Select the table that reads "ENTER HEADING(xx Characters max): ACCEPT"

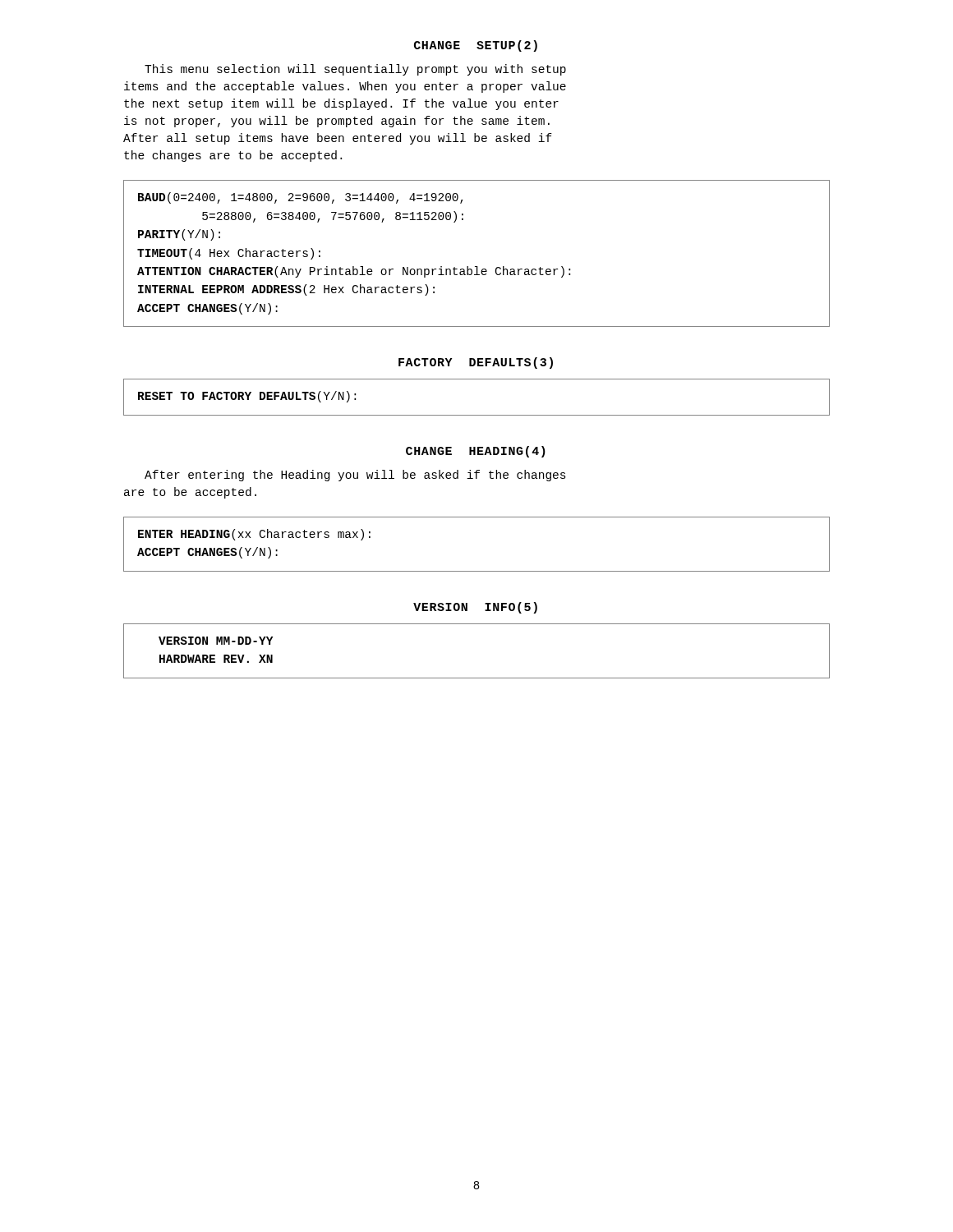[476, 544]
